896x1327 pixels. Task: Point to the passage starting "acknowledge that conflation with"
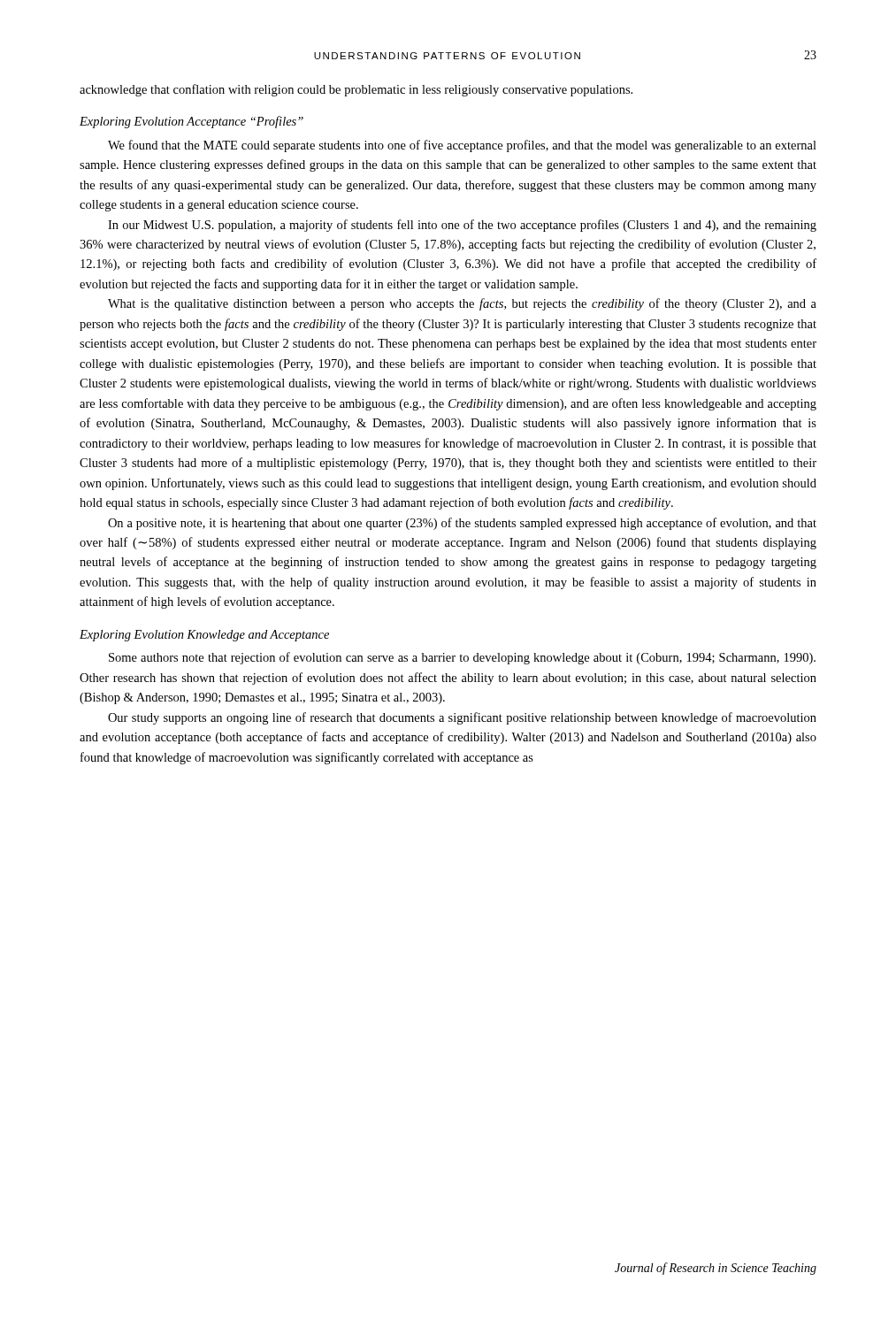[357, 89]
